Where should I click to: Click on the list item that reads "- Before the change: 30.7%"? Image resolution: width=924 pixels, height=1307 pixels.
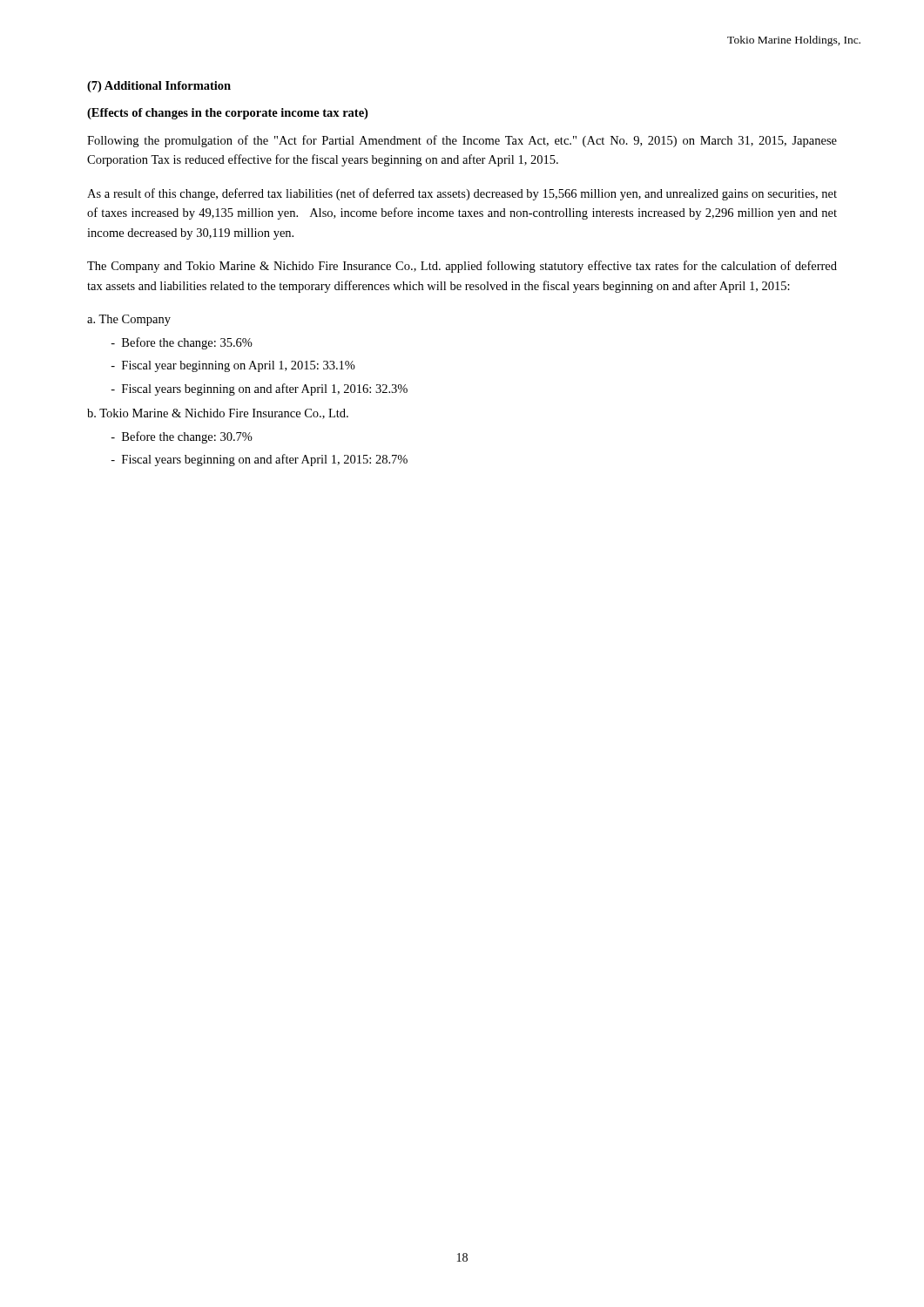[179, 436]
